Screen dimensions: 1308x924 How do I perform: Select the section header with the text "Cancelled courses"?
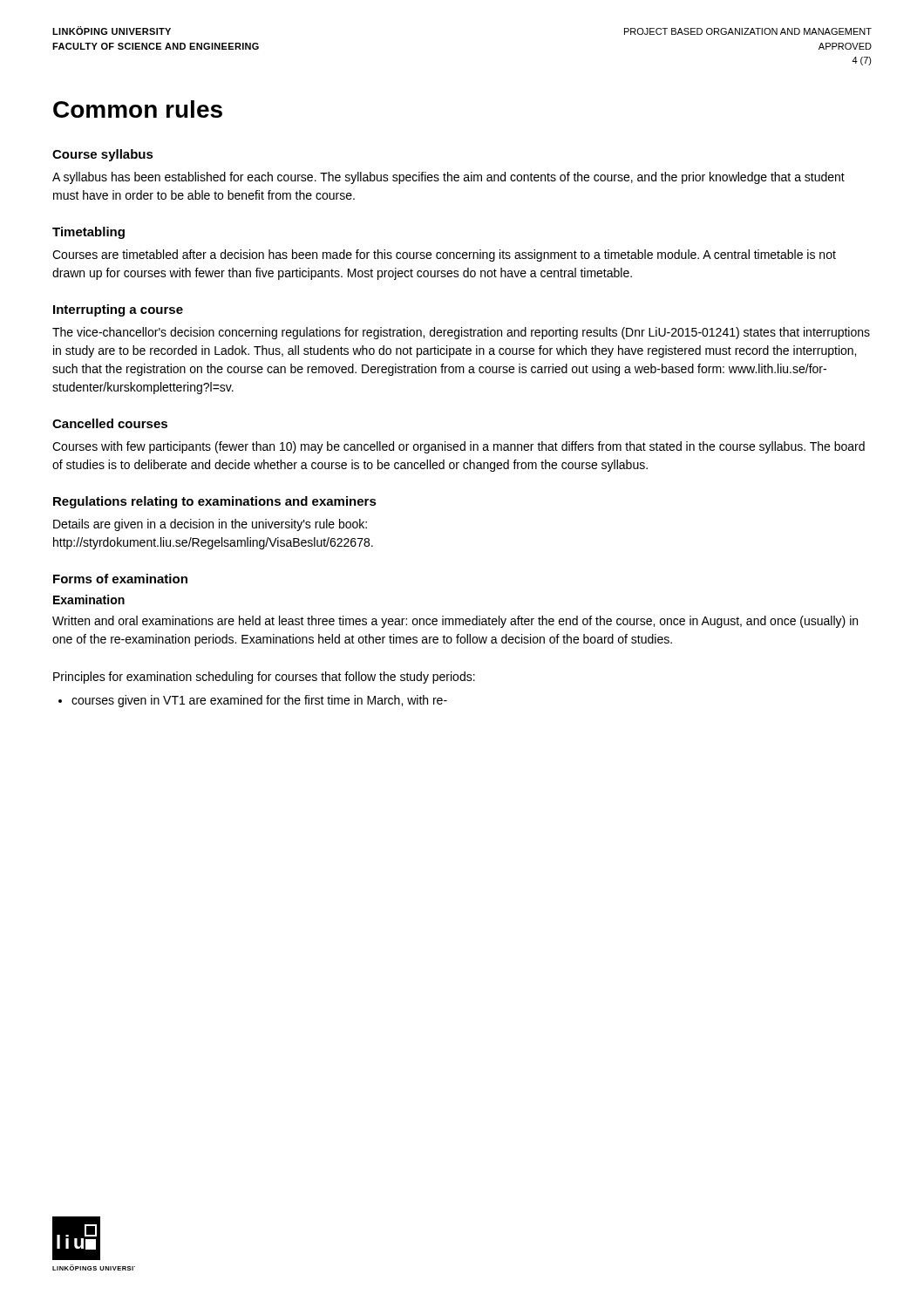click(110, 423)
